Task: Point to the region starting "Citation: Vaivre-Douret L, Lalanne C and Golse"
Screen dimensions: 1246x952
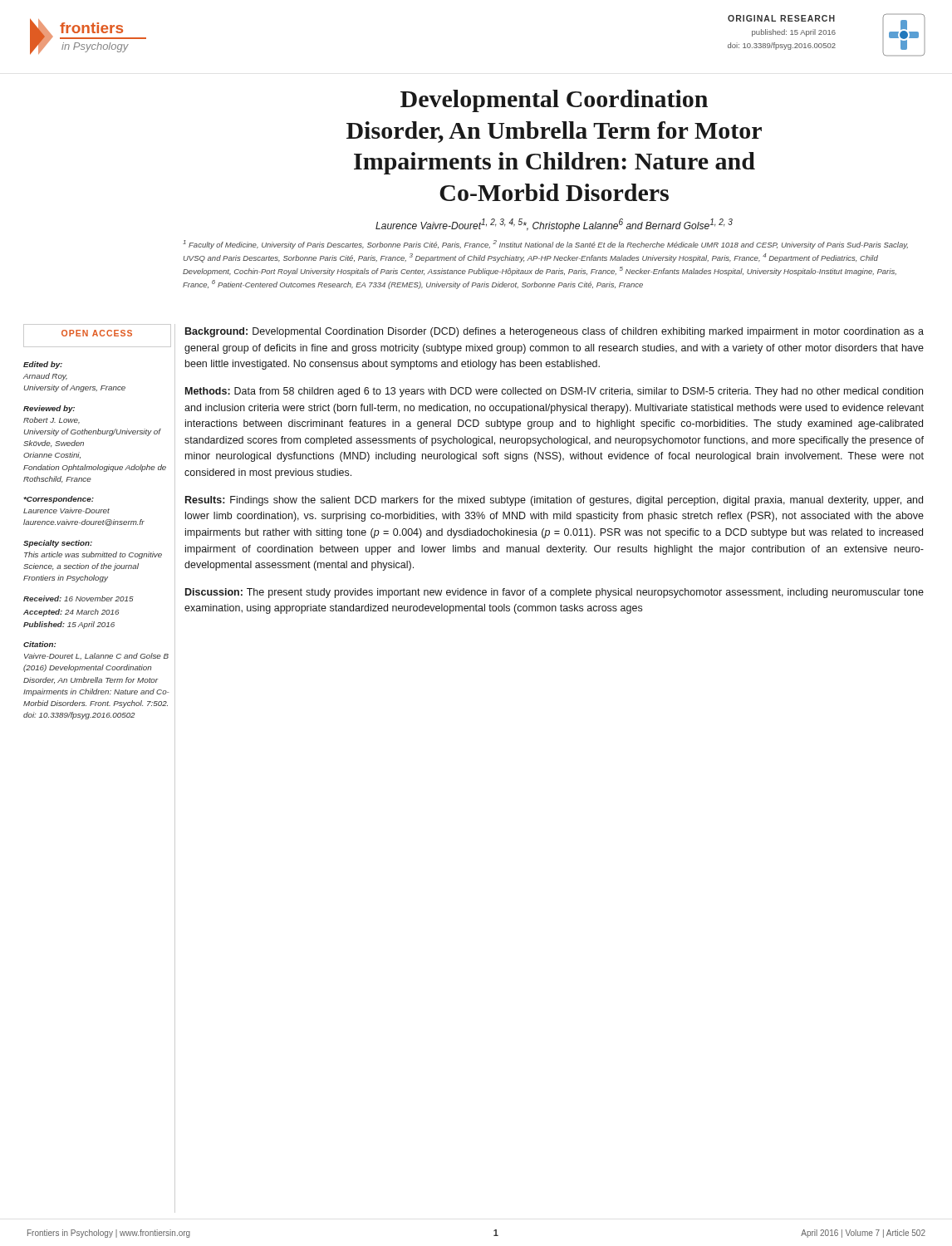Action: tap(97, 680)
